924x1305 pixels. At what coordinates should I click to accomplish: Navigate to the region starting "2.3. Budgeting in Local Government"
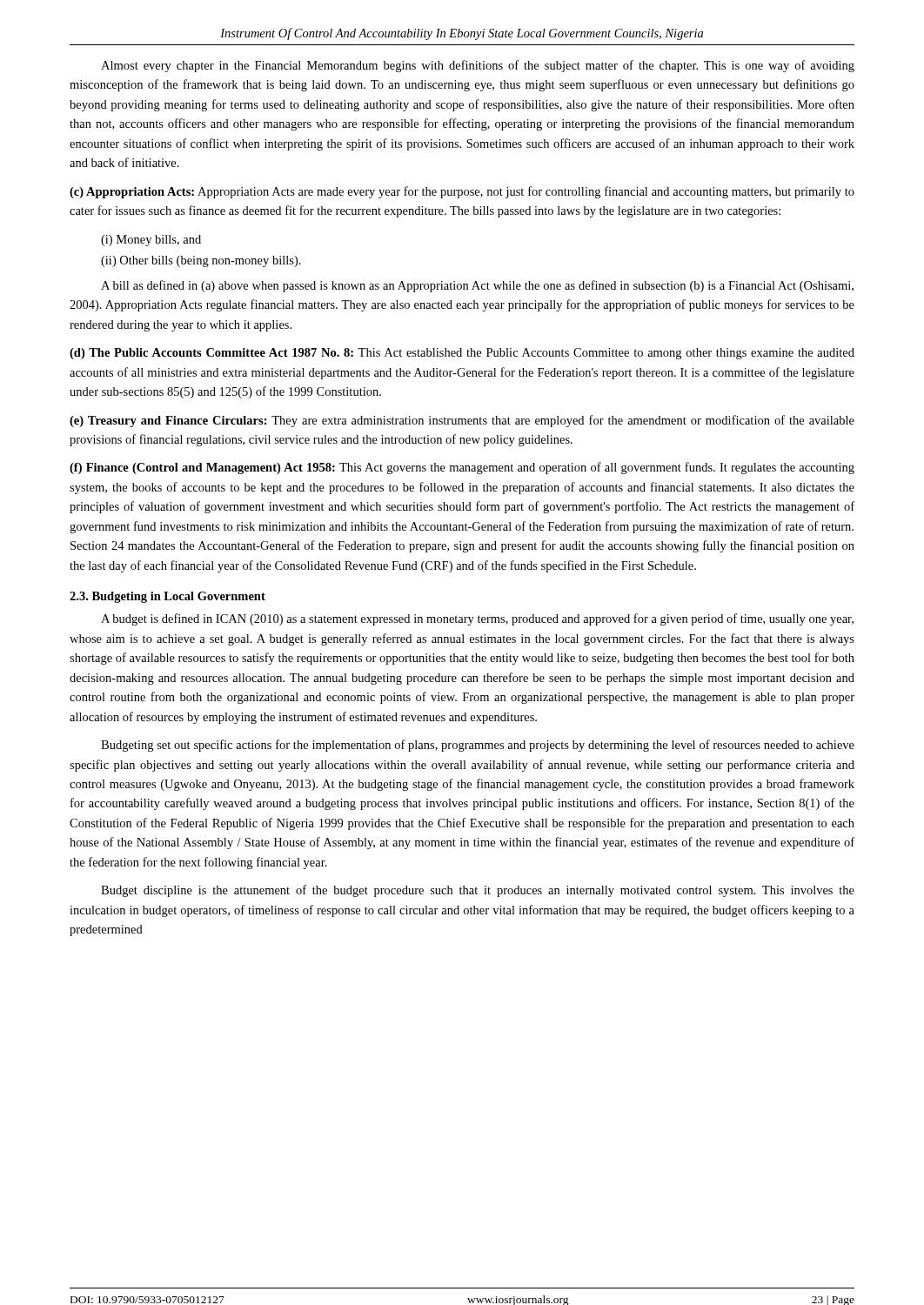point(167,596)
